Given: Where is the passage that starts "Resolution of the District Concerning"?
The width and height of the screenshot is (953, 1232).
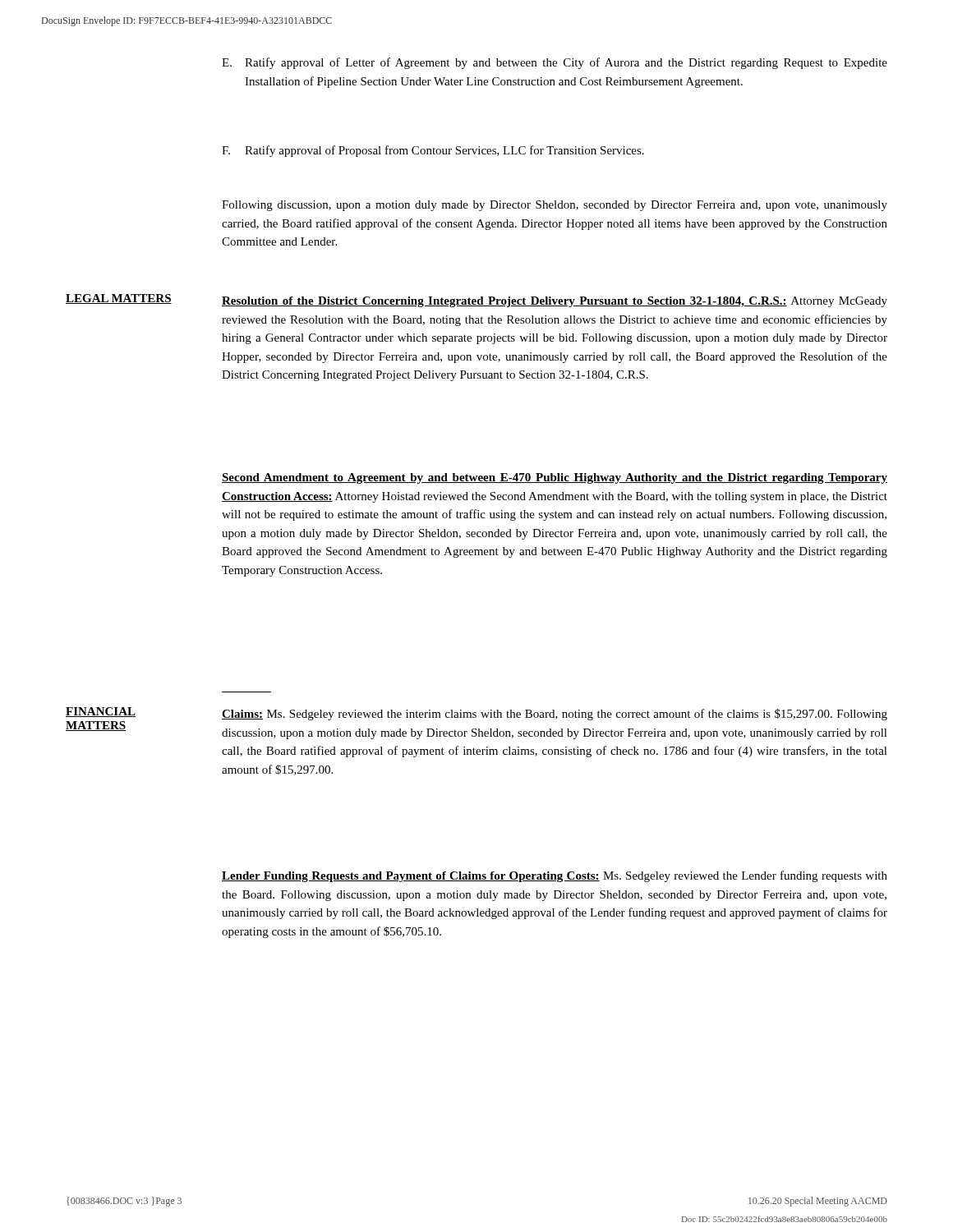Looking at the screenshot, I should 555,338.
